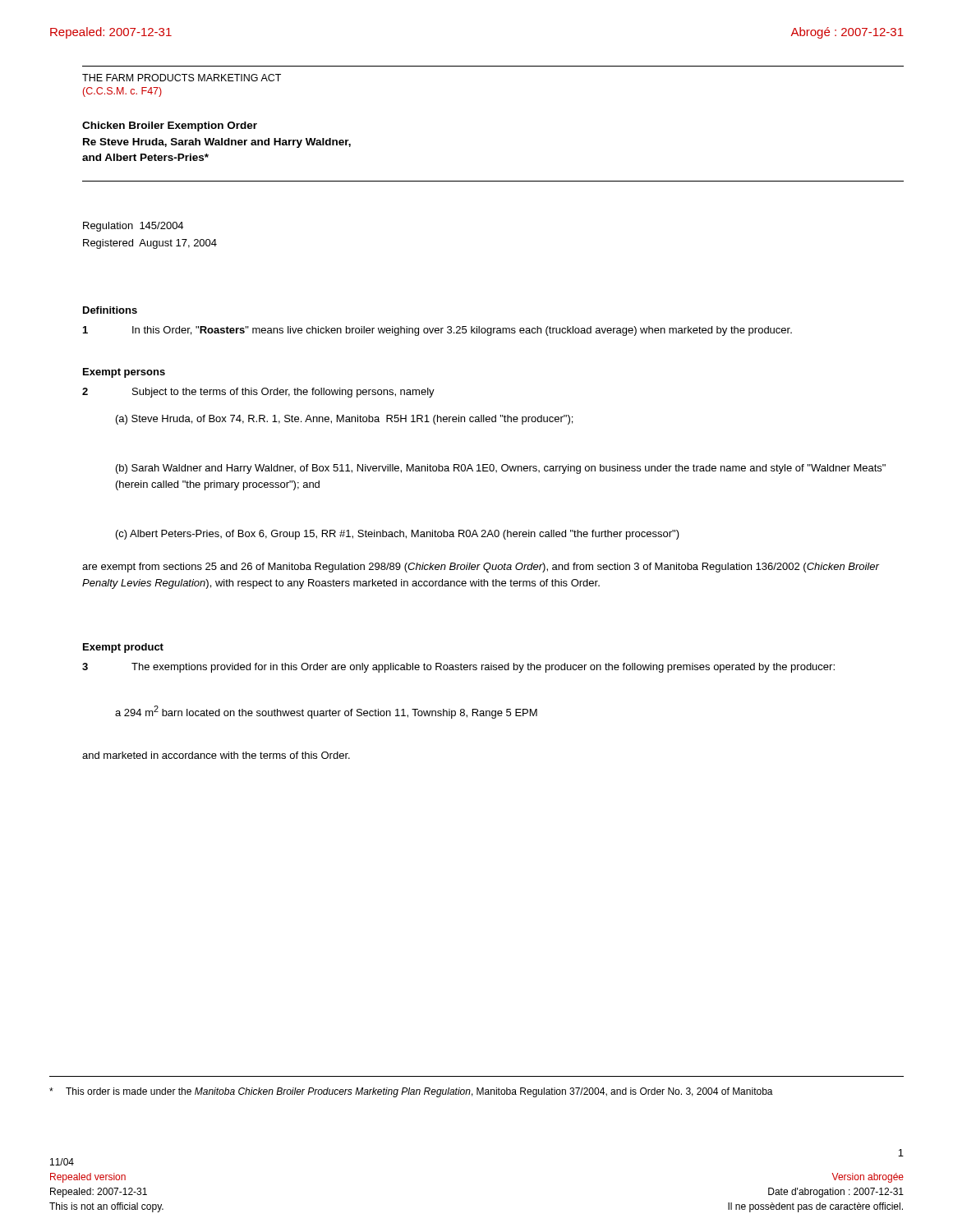The width and height of the screenshot is (953, 1232).
Task: Where is the passage that starts "(c) Albert Peters-Pries, of Box 6,"?
Action: tap(397, 533)
